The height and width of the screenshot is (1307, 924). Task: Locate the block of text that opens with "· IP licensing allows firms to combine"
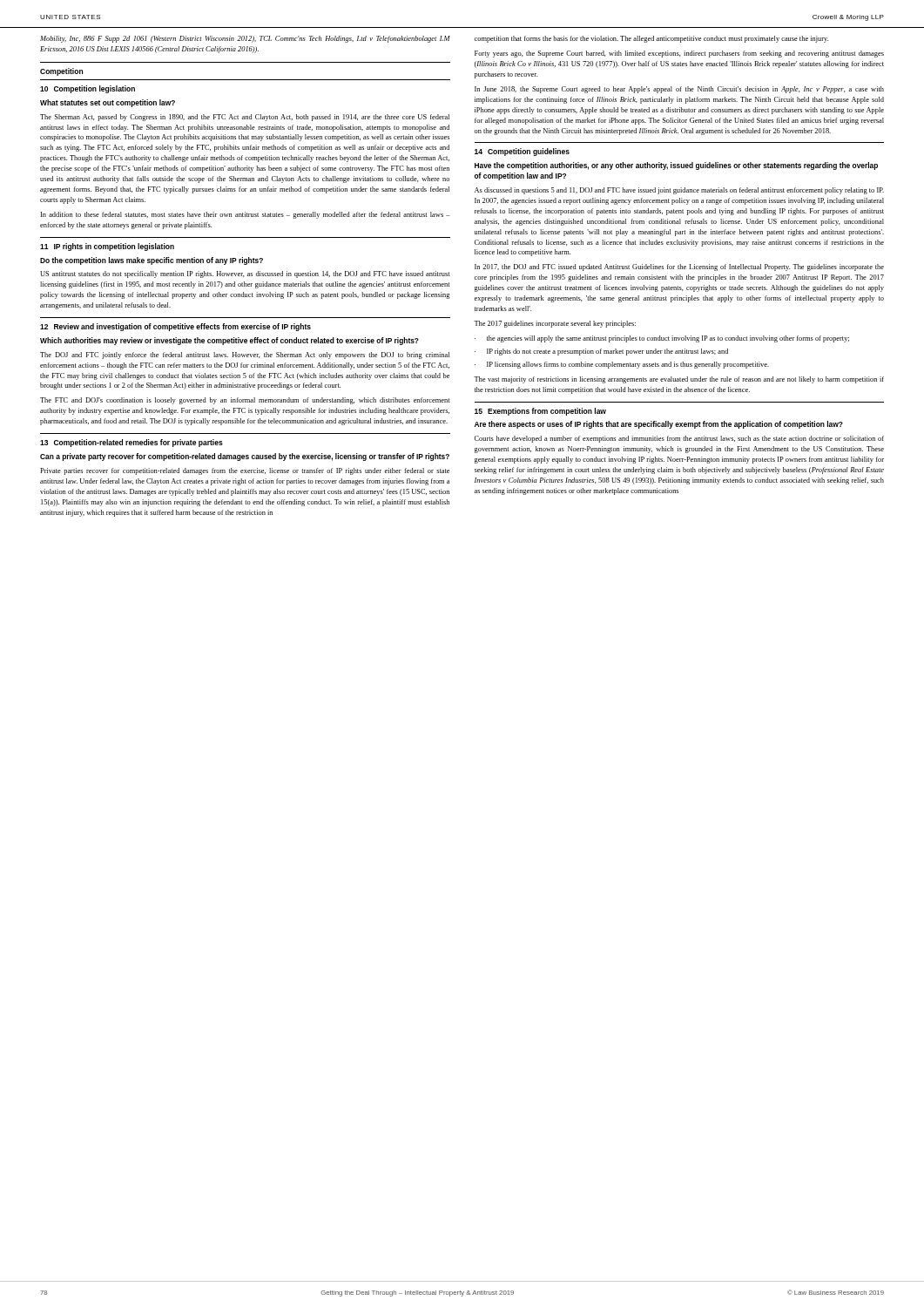coord(679,365)
